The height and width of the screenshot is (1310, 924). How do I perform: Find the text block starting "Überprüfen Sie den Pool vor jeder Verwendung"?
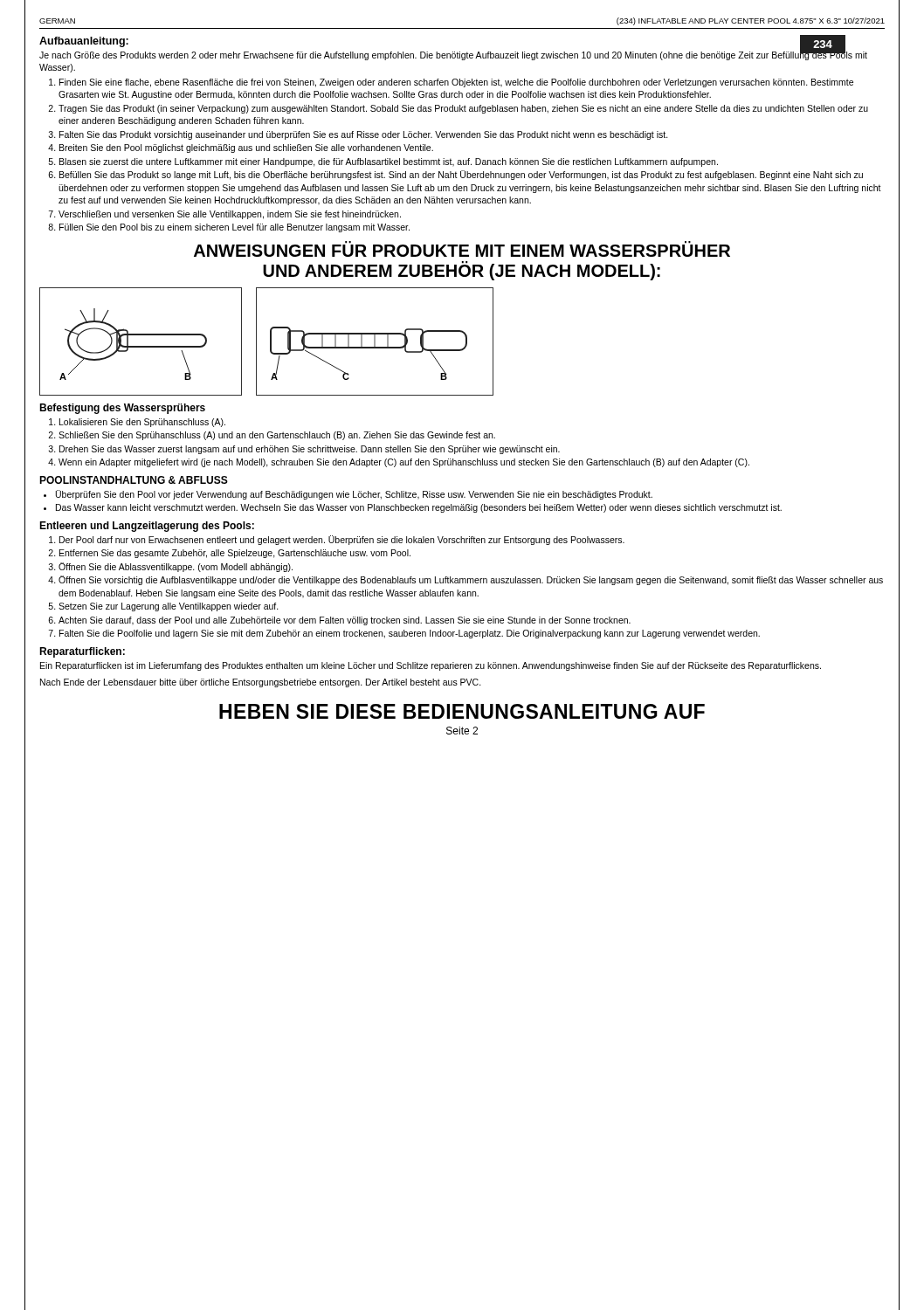470,494
